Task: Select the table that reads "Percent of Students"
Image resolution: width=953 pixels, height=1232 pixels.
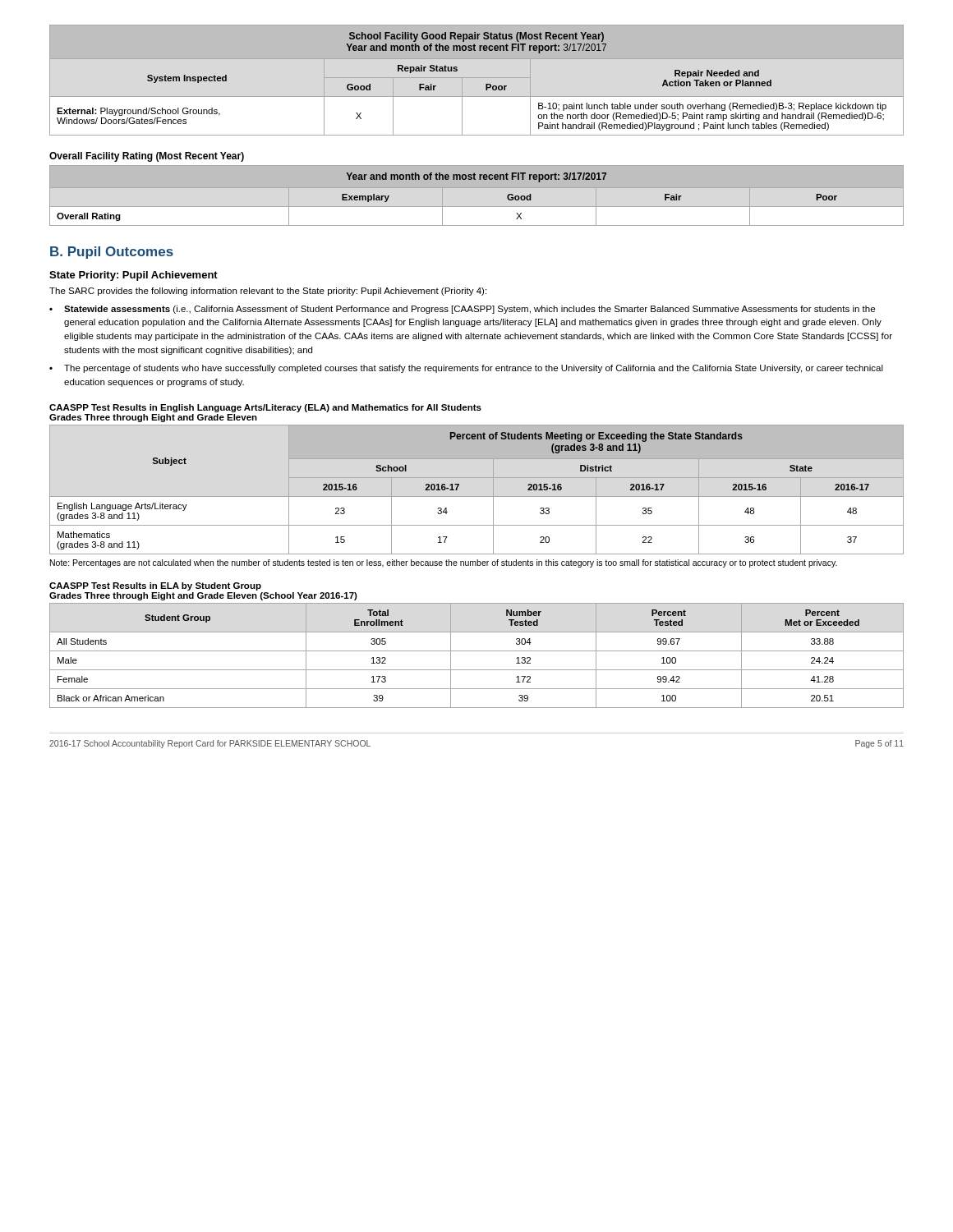Action: (476, 489)
